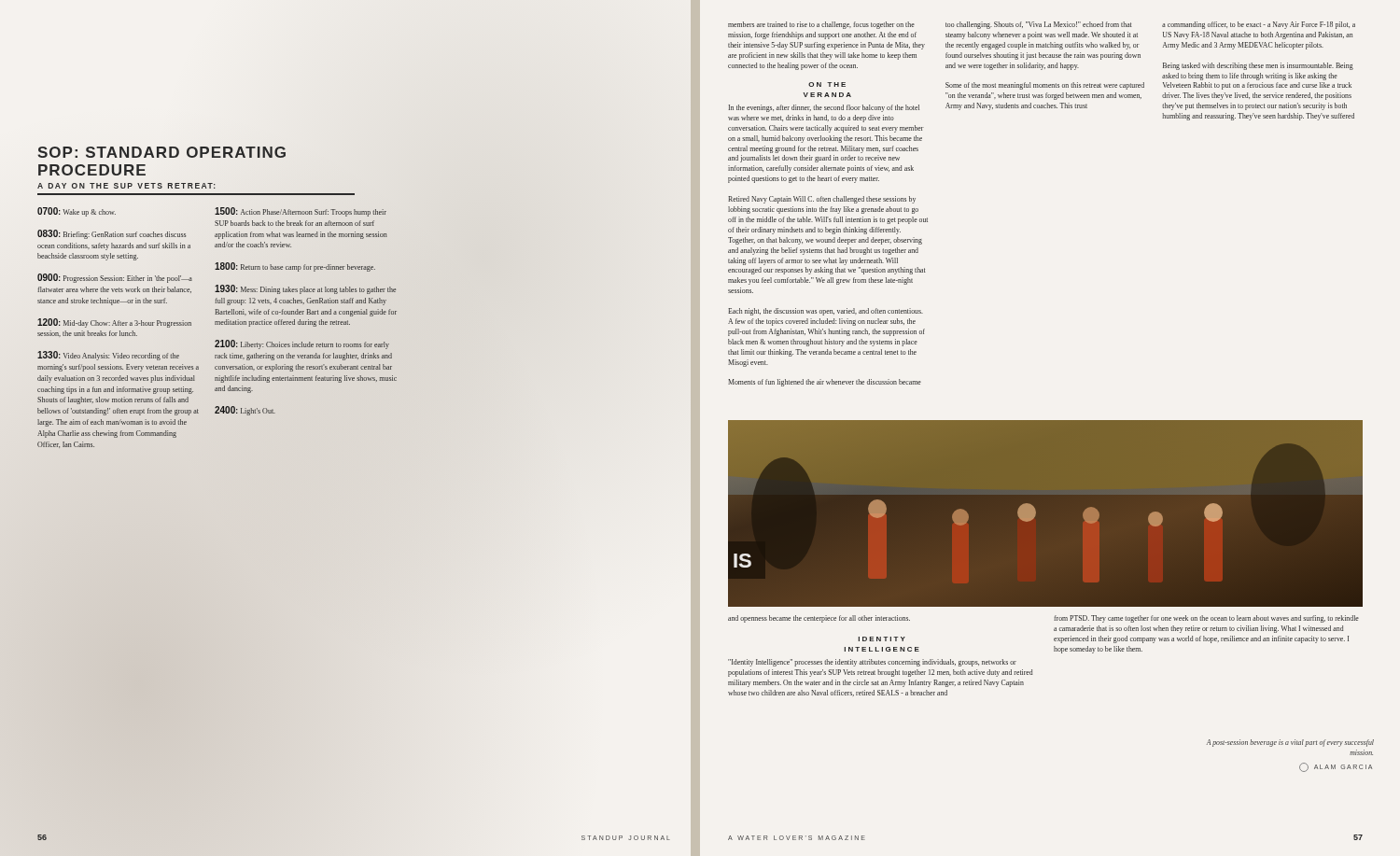Click on the text block starting "Alam Garcia"

point(1336,767)
